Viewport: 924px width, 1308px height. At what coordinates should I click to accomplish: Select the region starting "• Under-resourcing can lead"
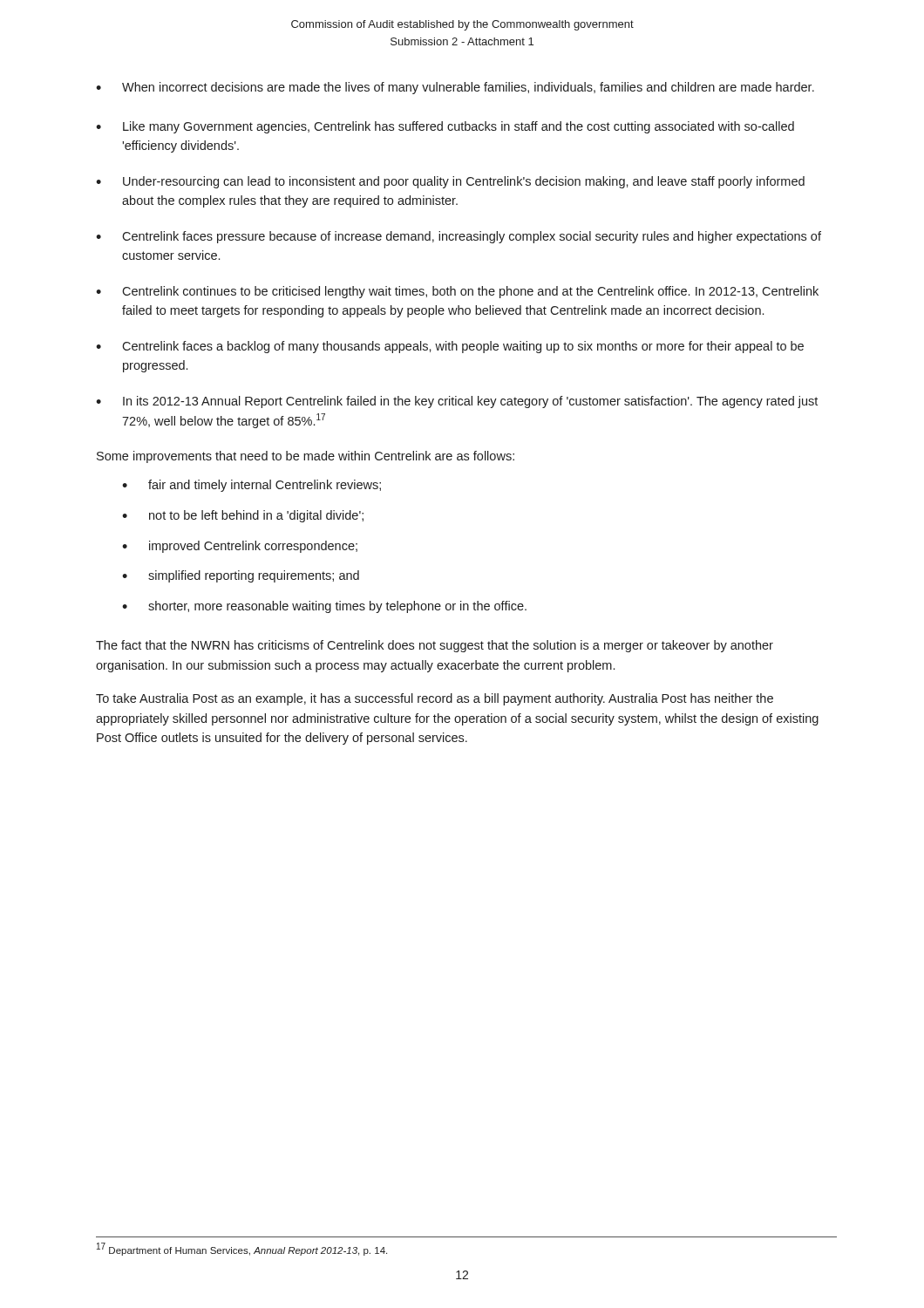(x=466, y=191)
